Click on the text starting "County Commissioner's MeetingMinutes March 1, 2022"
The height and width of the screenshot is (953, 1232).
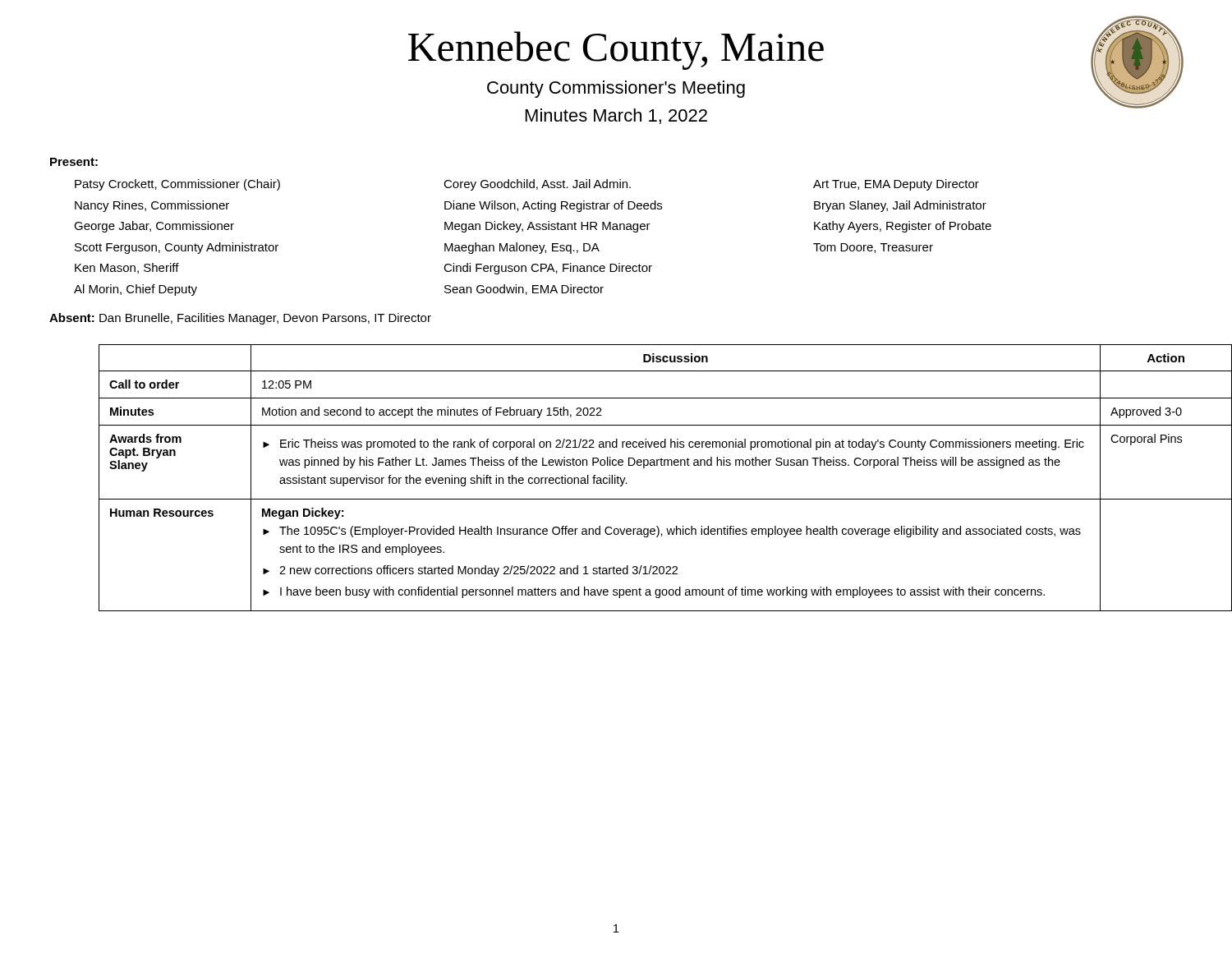[x=616, y=101]
